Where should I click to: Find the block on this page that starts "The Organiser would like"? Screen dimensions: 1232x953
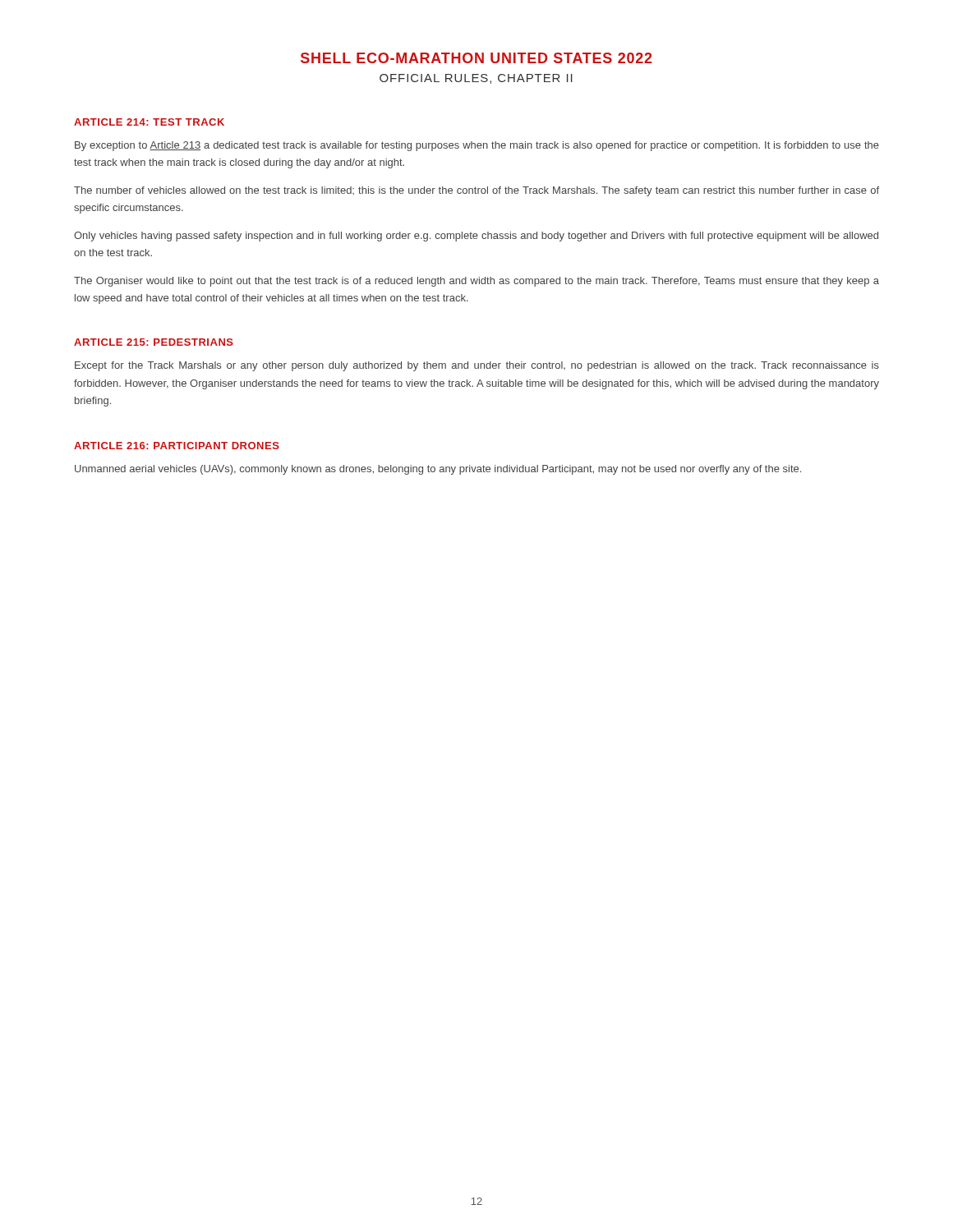click(476, 289)
